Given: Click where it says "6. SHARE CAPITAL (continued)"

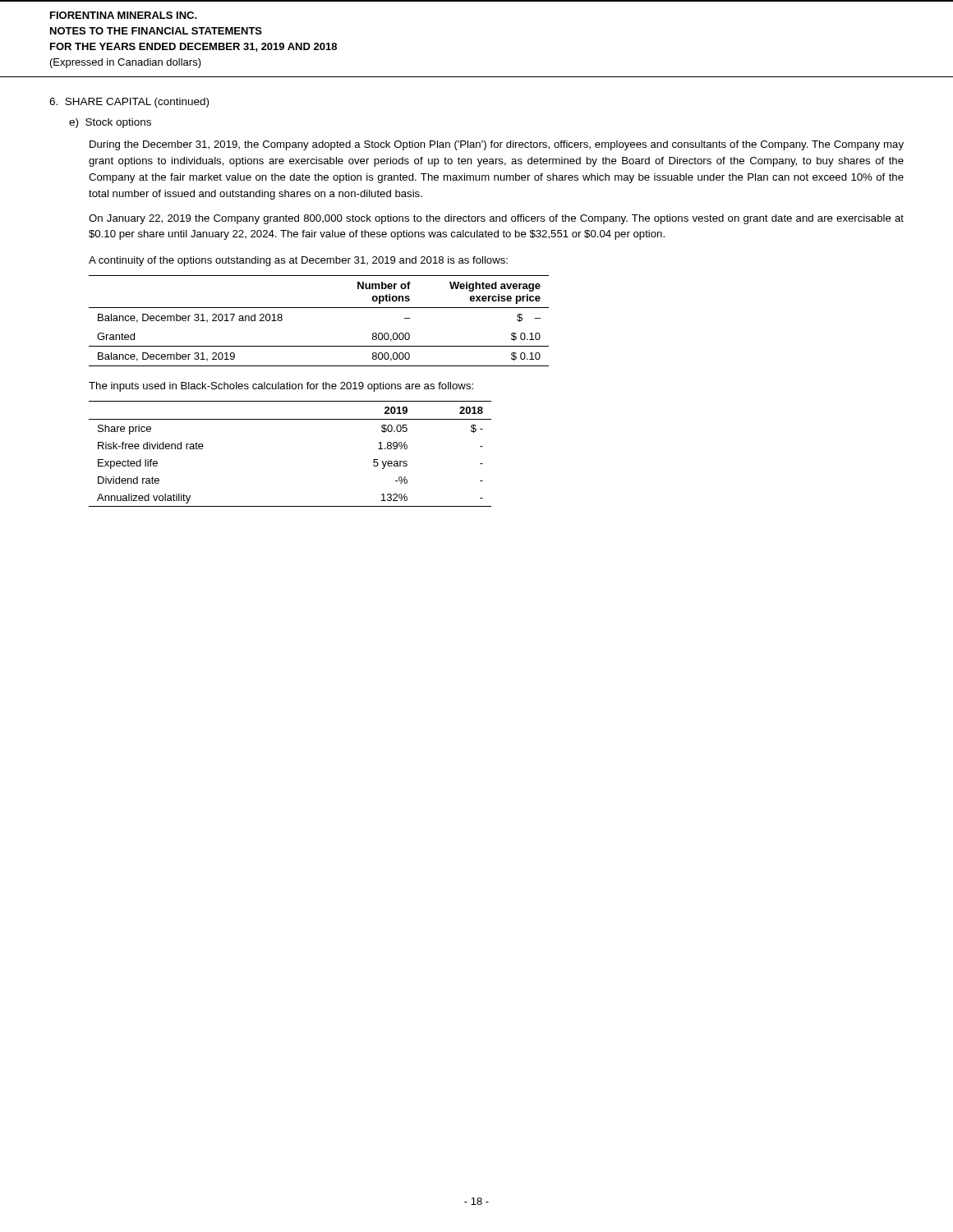Looking at the screenshot, I should (x=129, y=102).
